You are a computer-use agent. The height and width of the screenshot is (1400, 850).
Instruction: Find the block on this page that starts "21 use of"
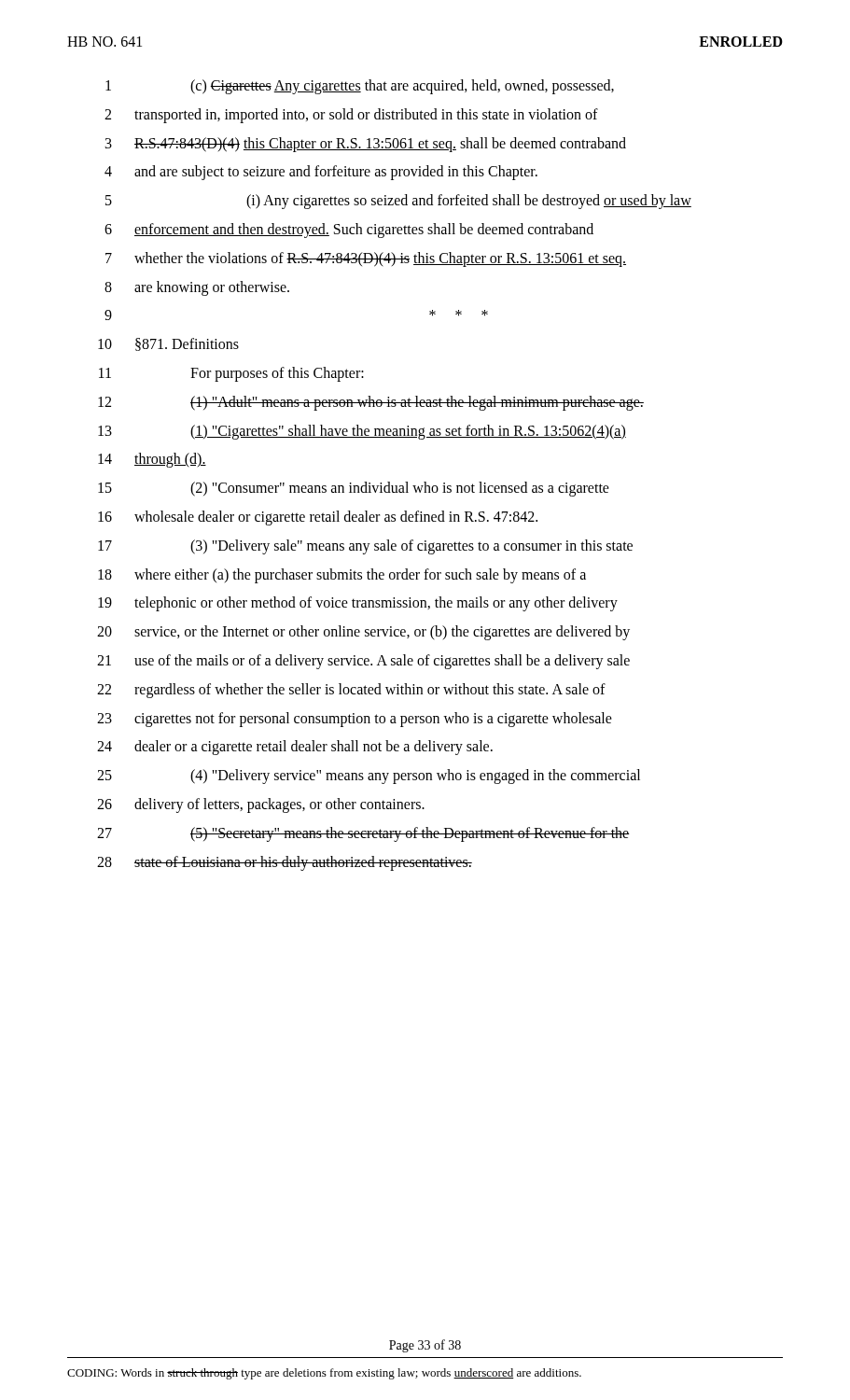[x=425, y=661]
